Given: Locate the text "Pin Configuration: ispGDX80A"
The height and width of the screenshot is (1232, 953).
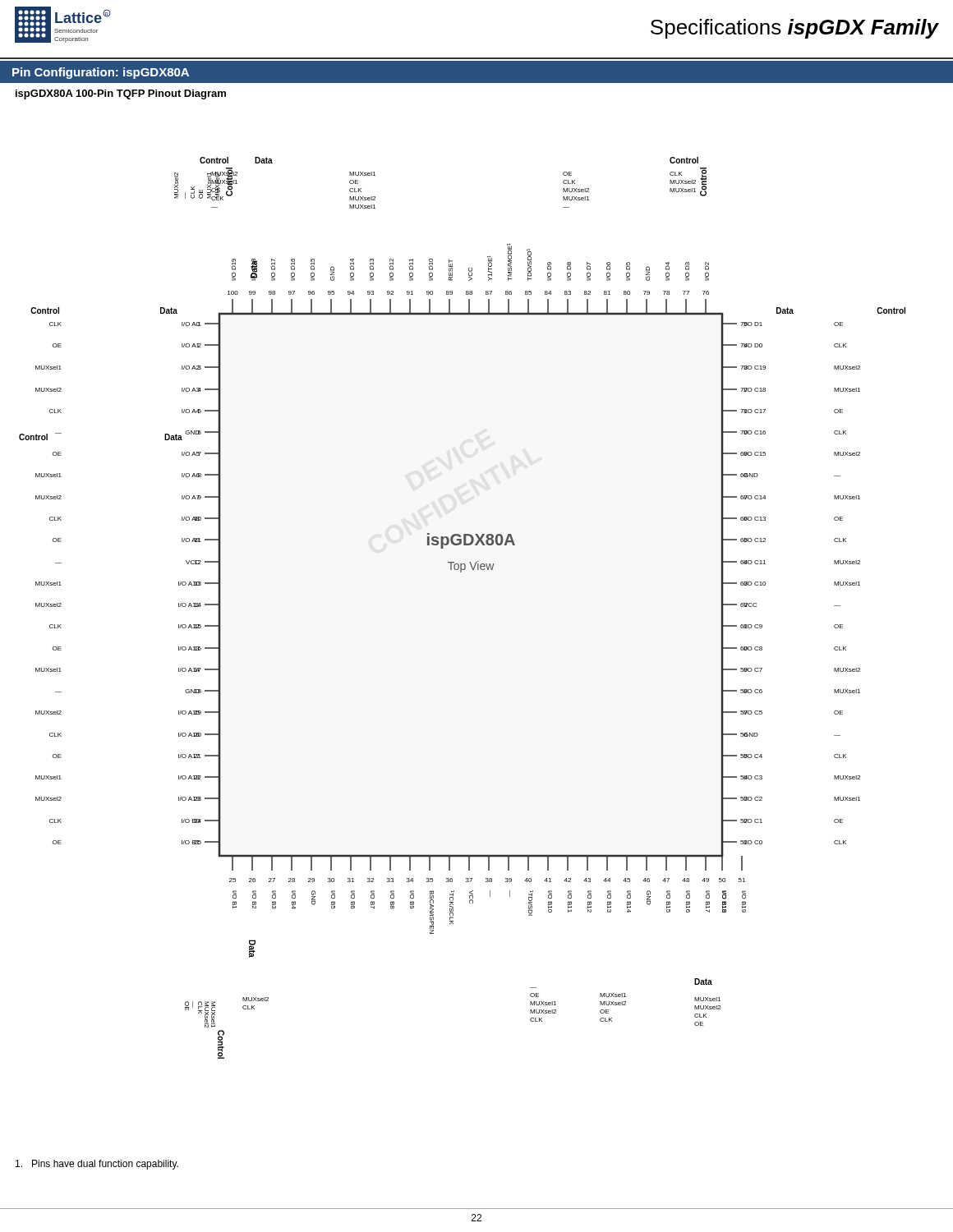Looking at the screenshot, I should pyautogui.click(x=101, y=72).
